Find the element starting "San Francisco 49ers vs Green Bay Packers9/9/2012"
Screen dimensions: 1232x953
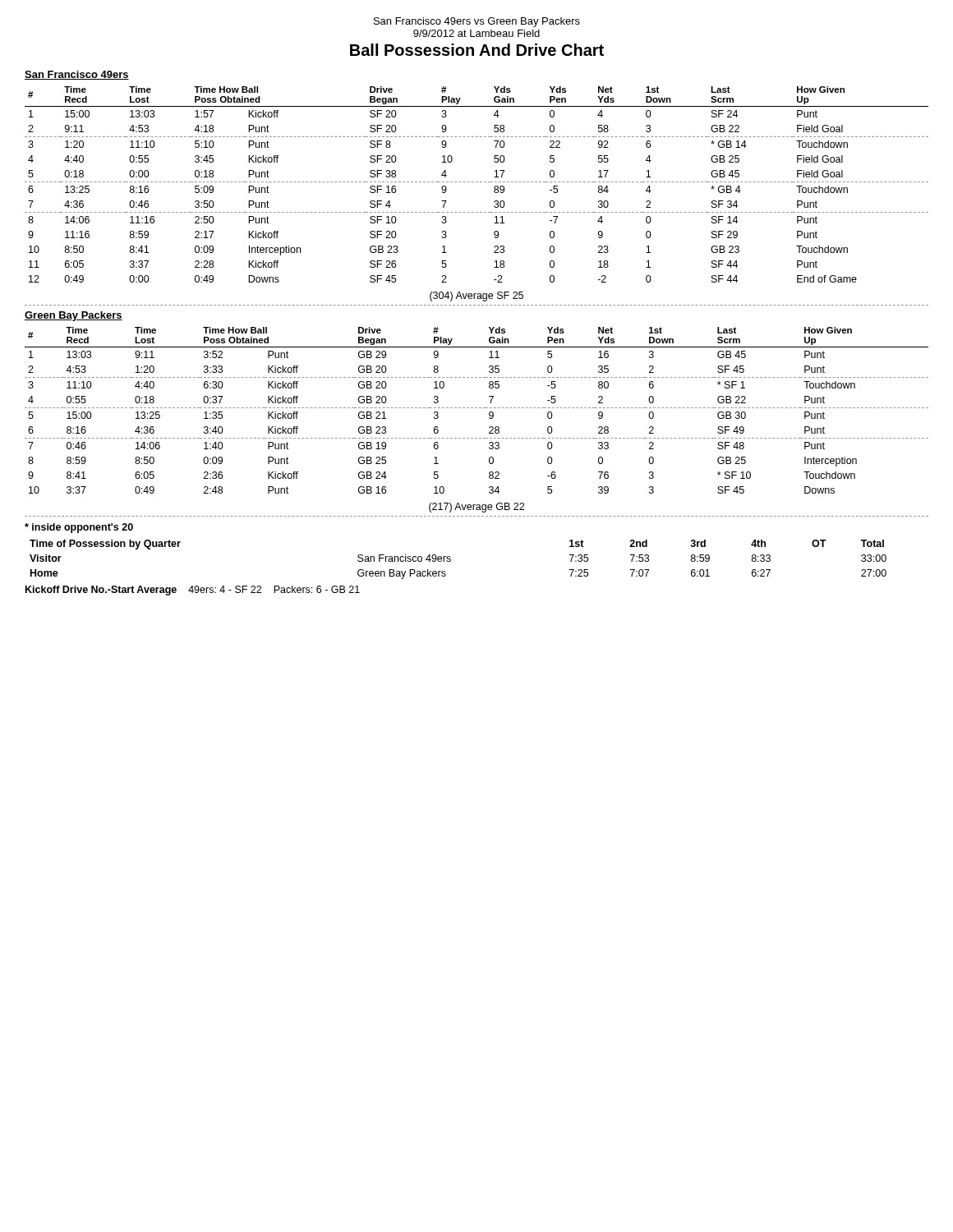[476, 27]
